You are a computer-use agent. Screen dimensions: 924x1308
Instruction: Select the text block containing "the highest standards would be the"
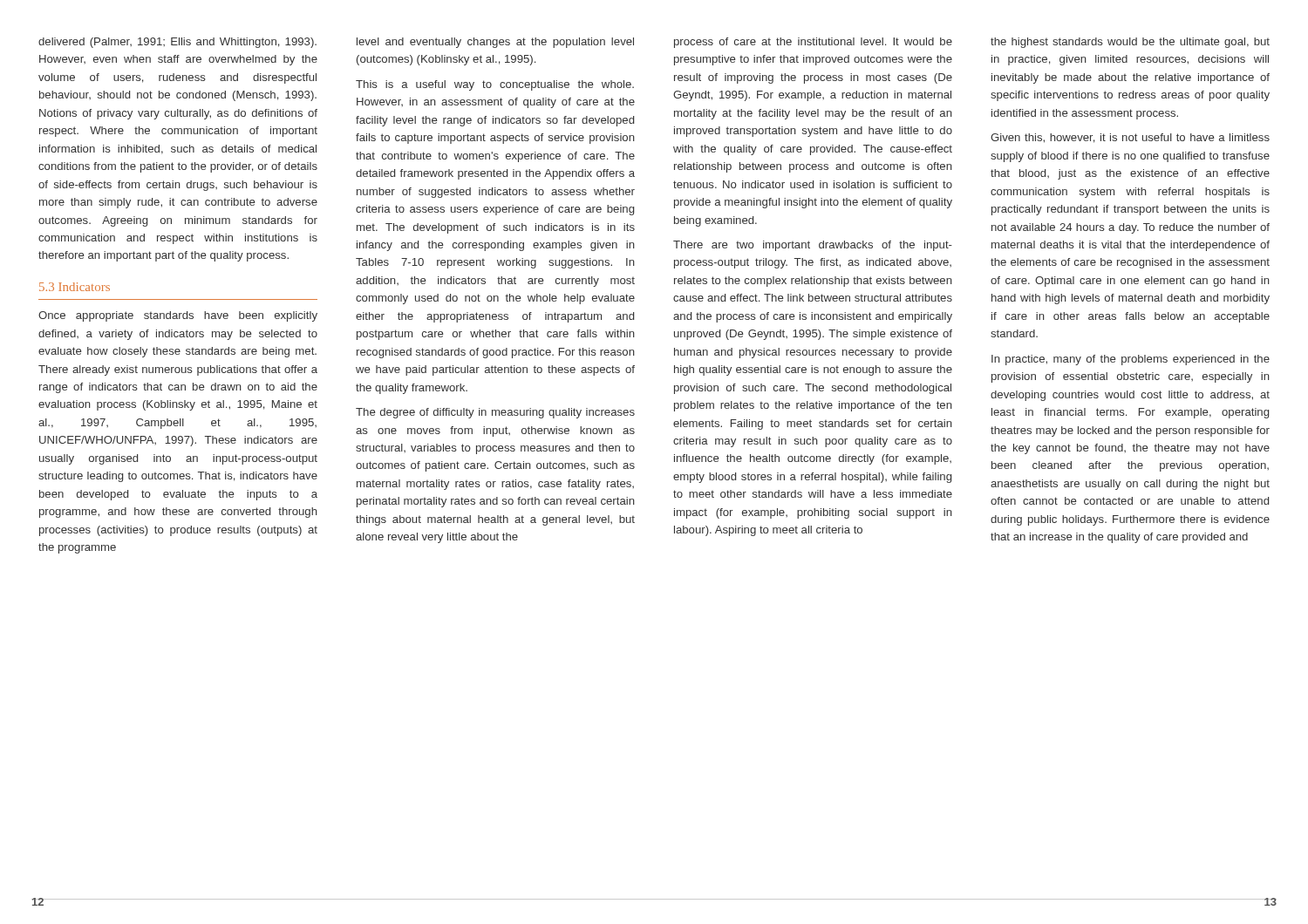1130,290
